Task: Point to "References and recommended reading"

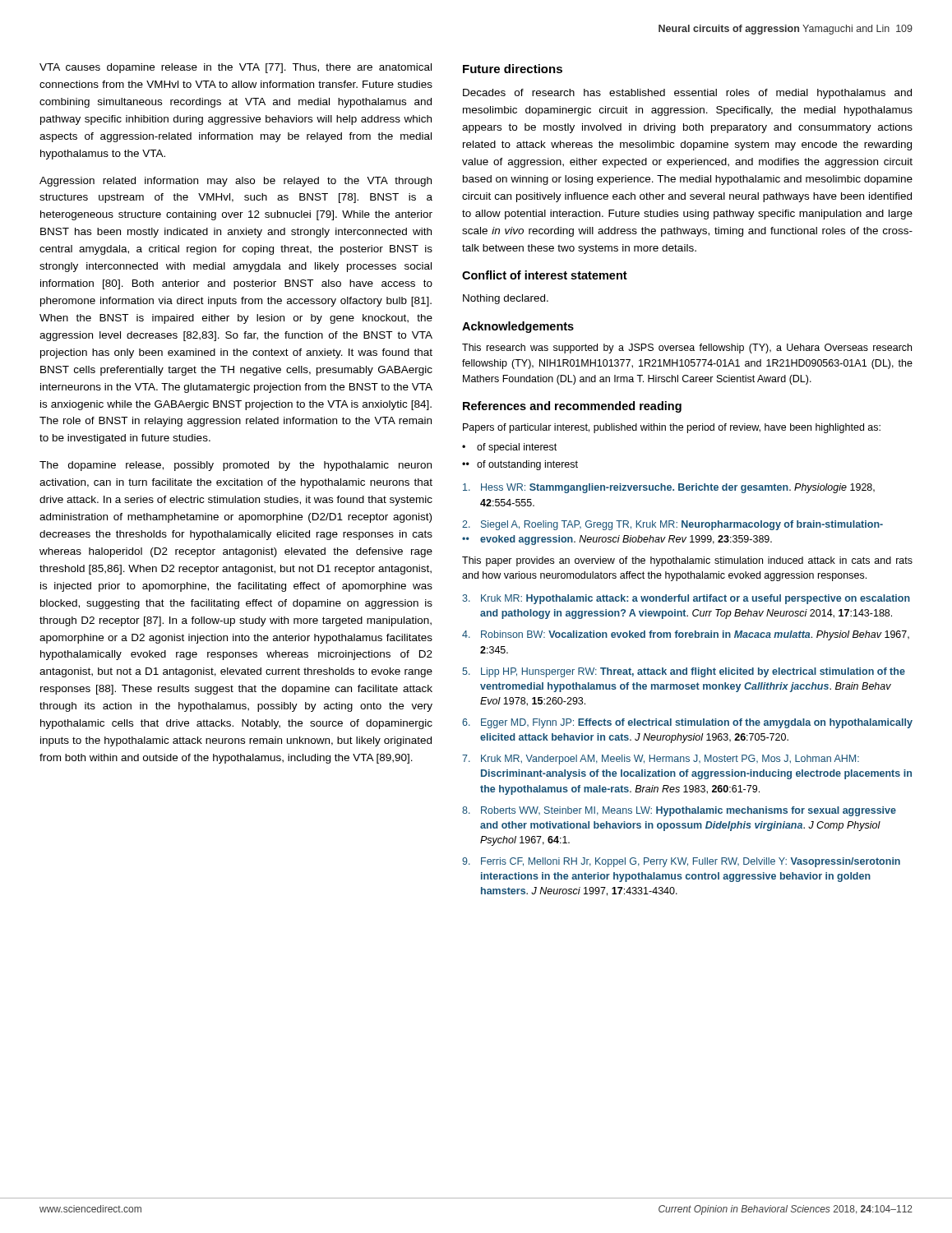Action: [x=687, y=406]
